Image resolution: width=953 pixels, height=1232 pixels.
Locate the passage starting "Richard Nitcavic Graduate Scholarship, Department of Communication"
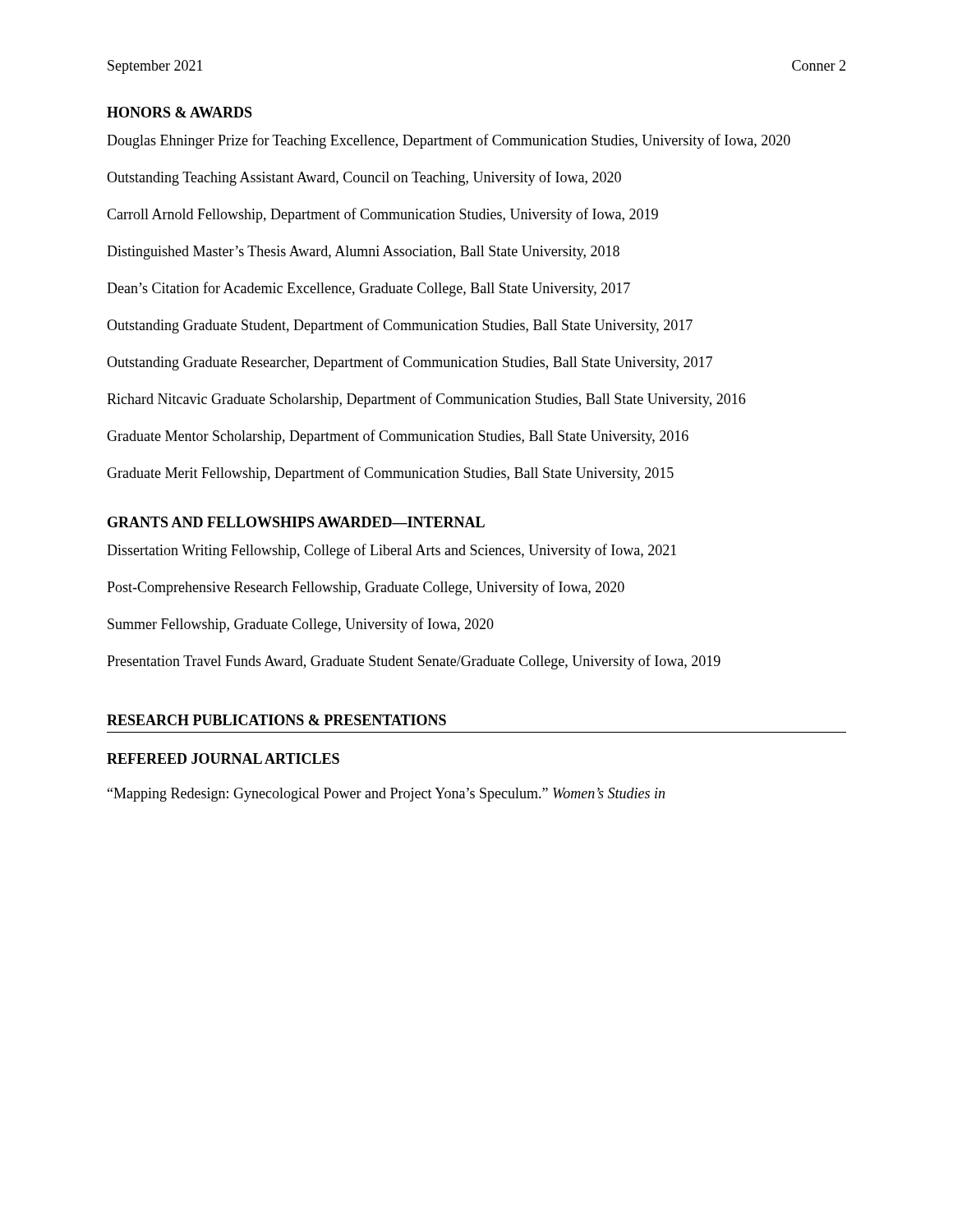(x=426, y=399)
